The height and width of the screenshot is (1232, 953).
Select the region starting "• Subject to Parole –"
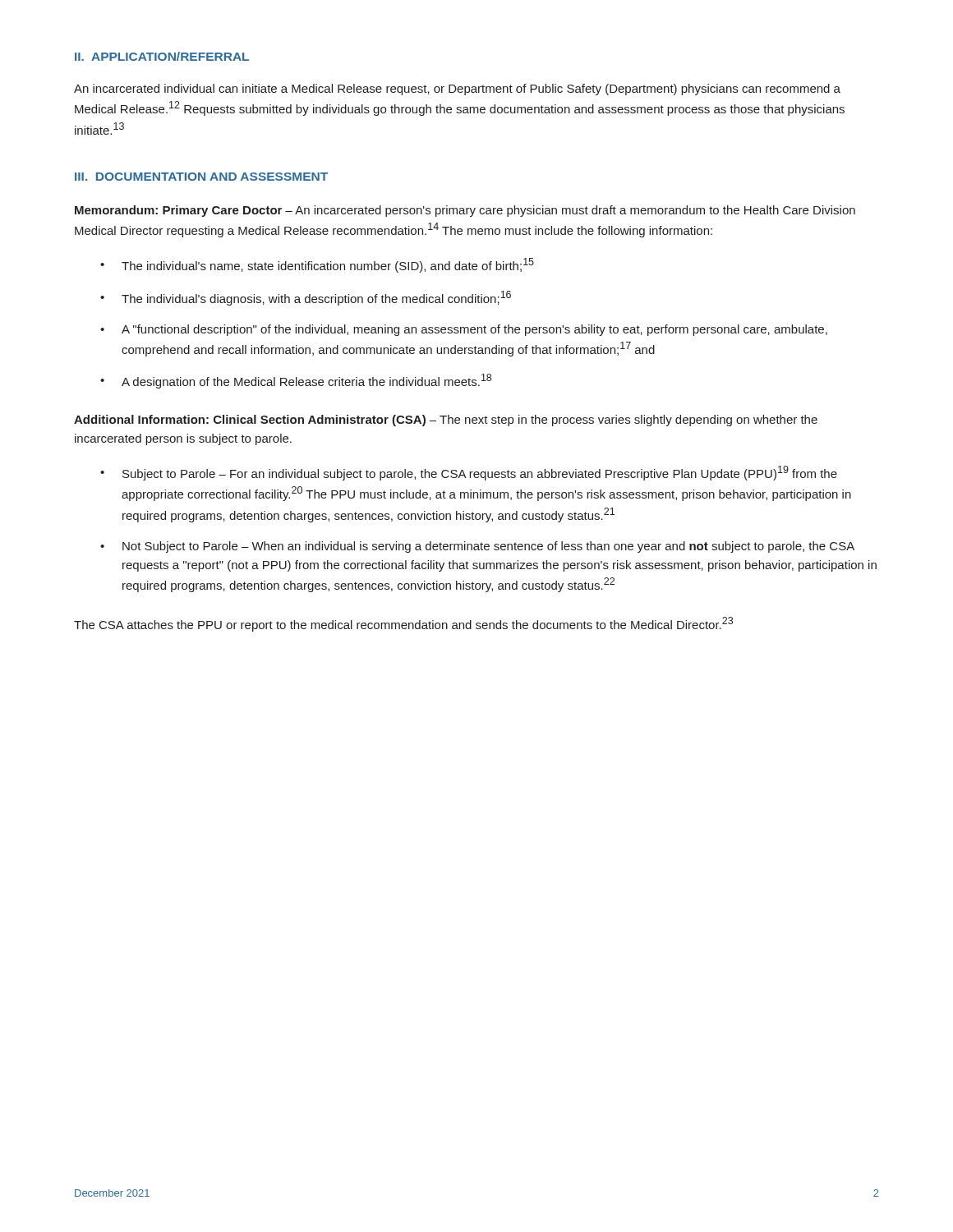click(490, 493)
